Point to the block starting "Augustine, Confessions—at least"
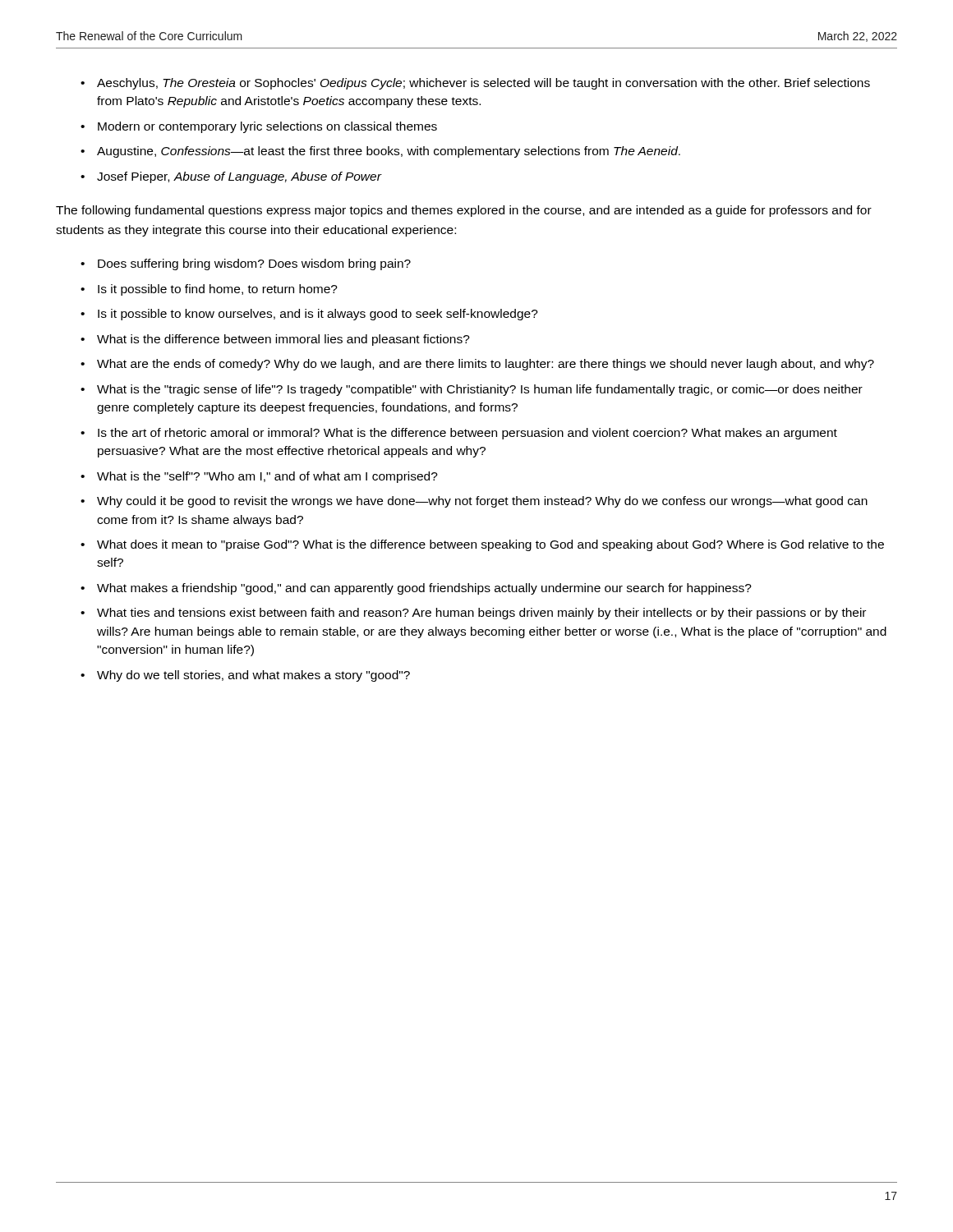 [489, 152]
